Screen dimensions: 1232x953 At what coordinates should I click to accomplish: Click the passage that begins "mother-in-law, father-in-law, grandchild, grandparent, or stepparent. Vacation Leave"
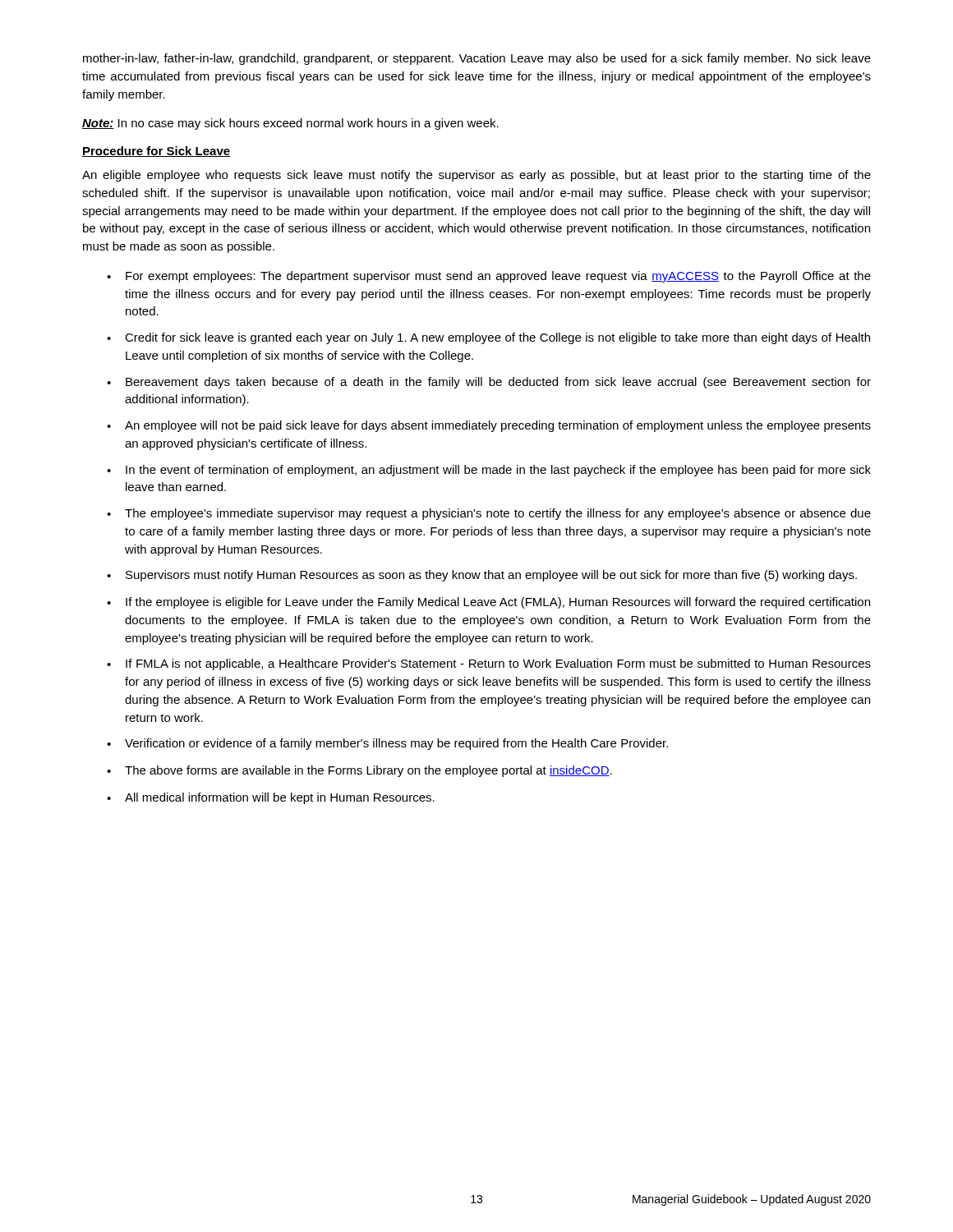476,76
